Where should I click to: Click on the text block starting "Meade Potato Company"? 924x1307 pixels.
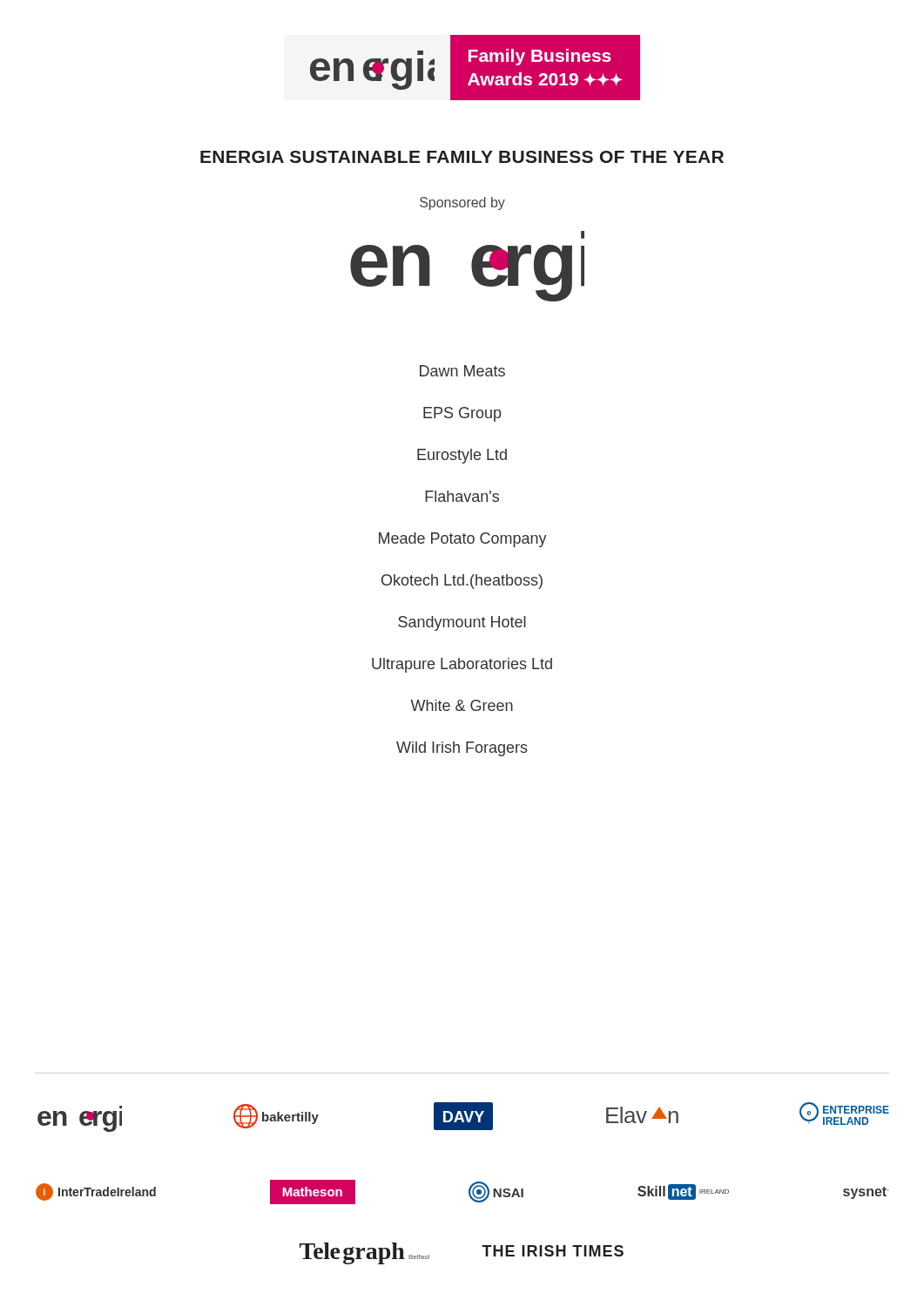(x=462, y=538)
